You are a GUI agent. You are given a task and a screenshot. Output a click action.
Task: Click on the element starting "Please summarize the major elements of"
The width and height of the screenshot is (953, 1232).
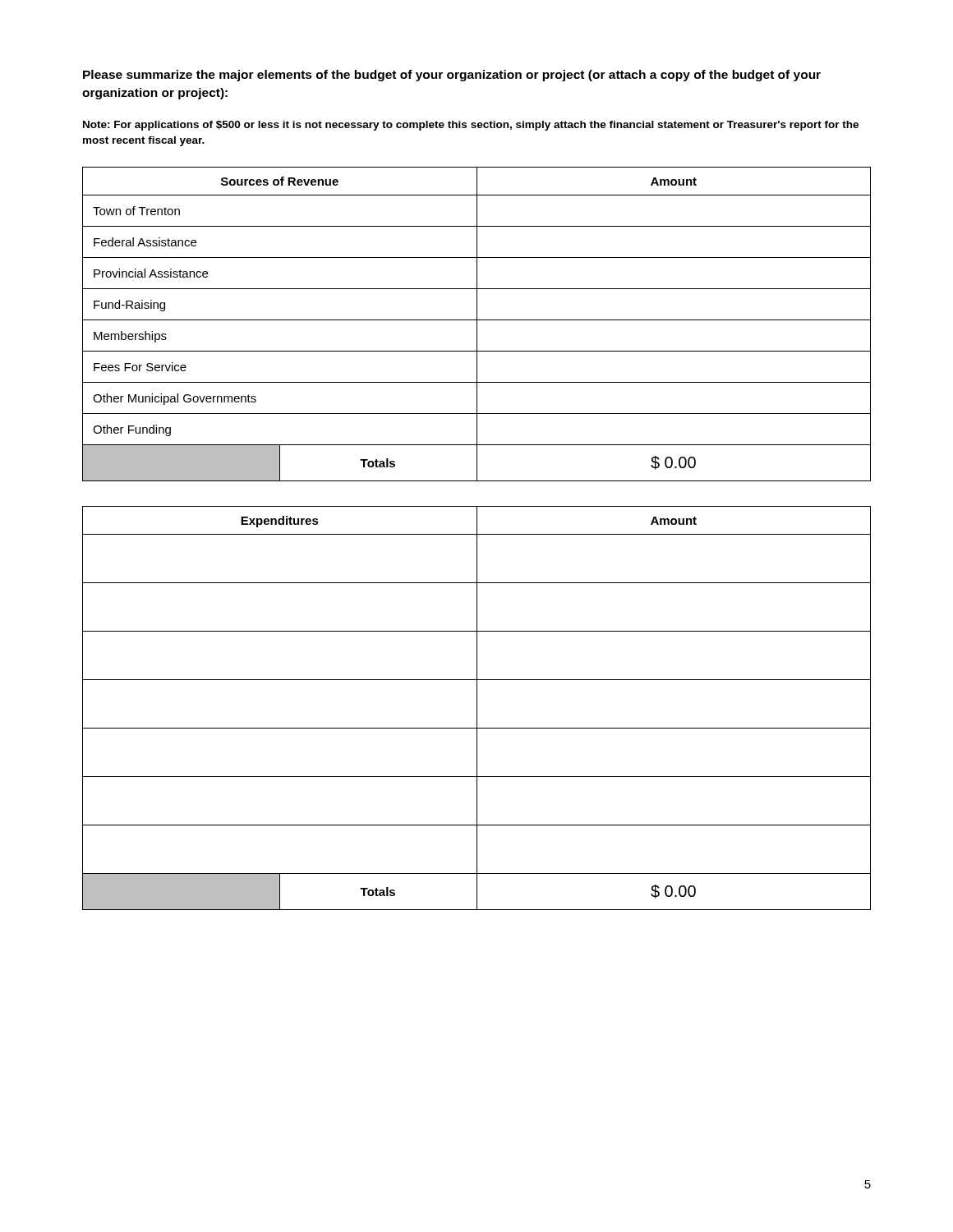pyautogui.click(x=451, y=84)
